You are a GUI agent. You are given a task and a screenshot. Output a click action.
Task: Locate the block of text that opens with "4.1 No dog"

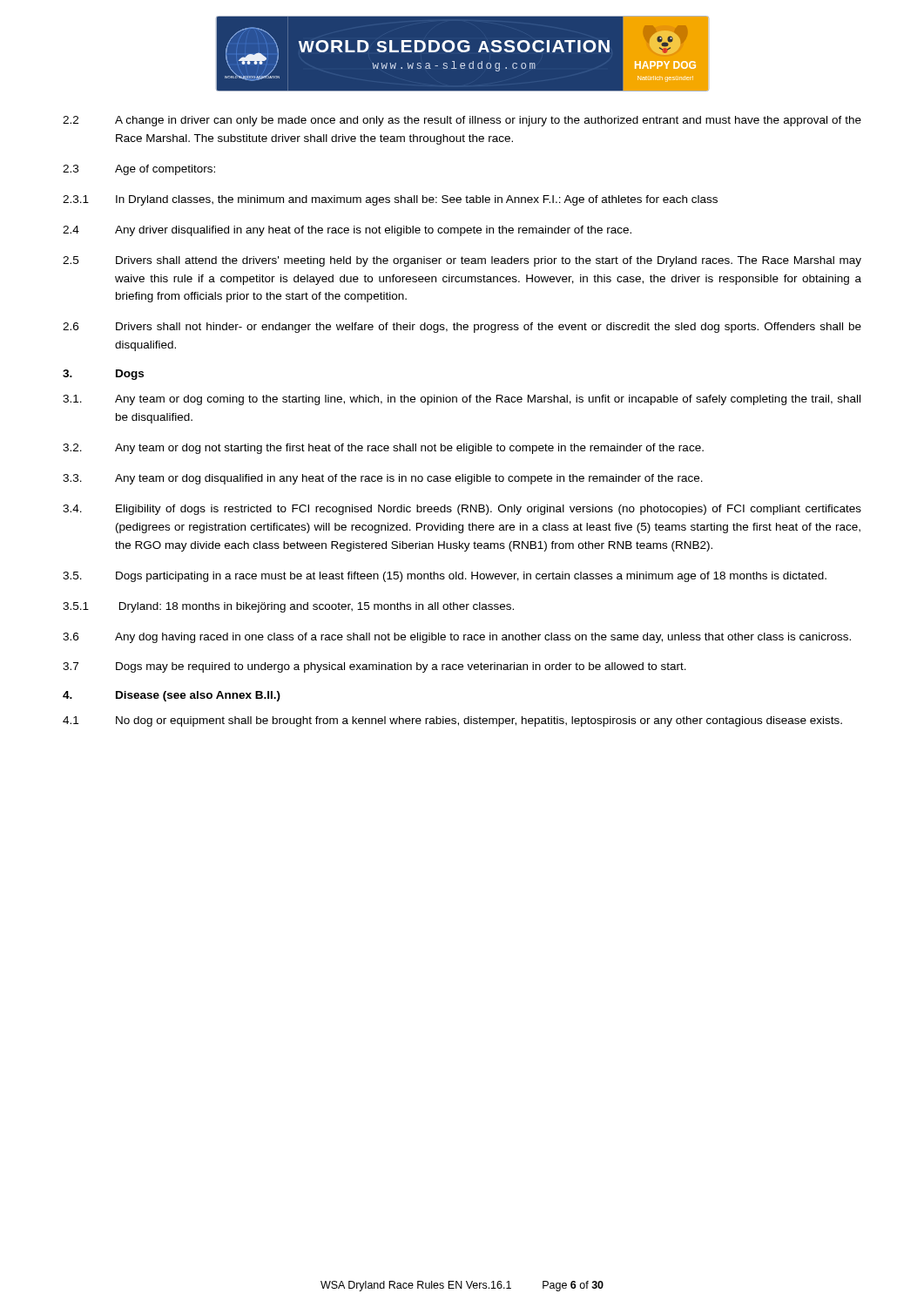462,721
